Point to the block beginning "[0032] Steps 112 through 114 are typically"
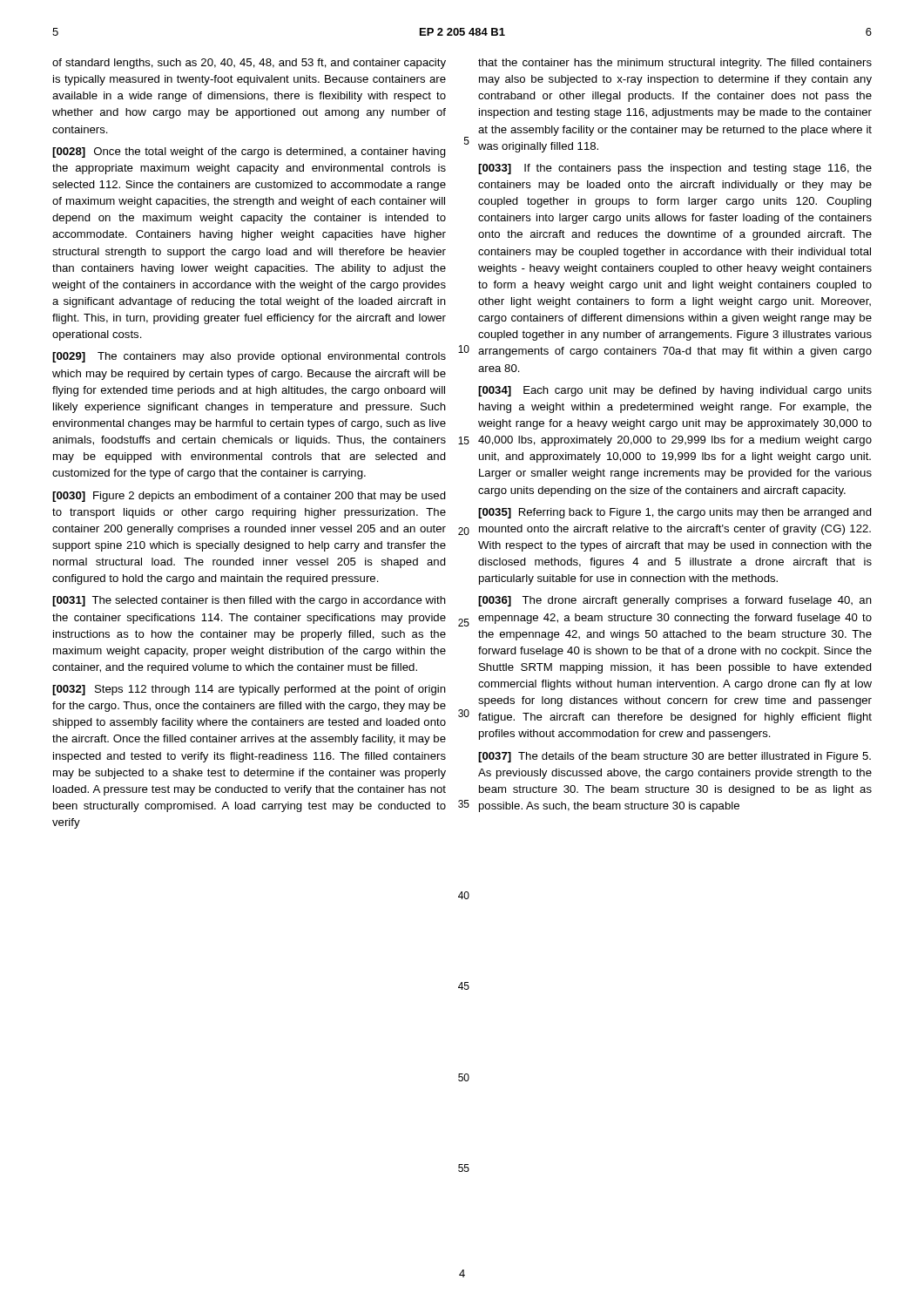The width and height of the screenshot is (924, 1307). pos(249,756)
